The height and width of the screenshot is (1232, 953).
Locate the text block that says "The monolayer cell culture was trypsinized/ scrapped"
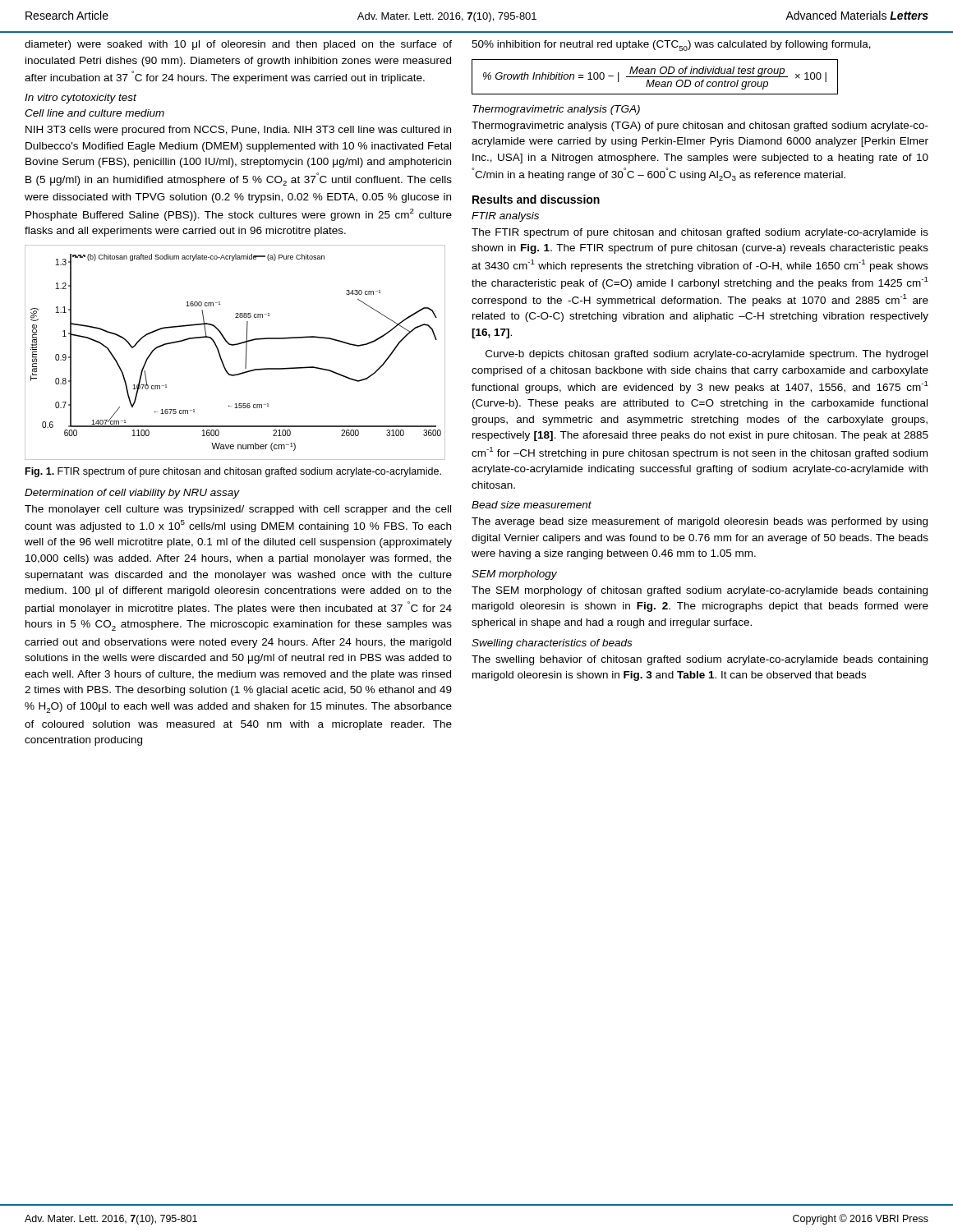(x=238, y=624)
